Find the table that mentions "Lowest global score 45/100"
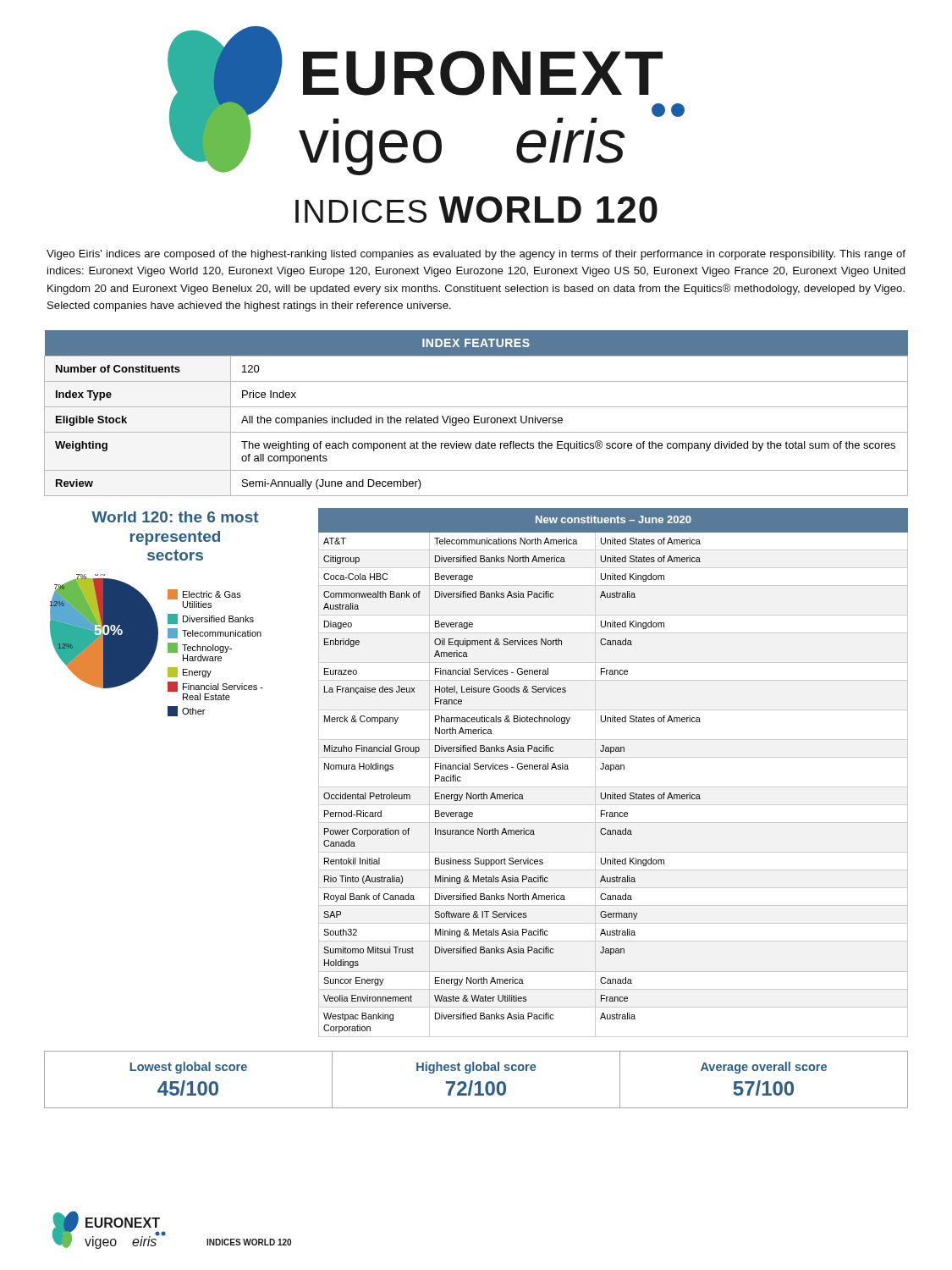The width and height of the screenshot is (952, 1270). pyautogui.click(x=476, y=1079)
